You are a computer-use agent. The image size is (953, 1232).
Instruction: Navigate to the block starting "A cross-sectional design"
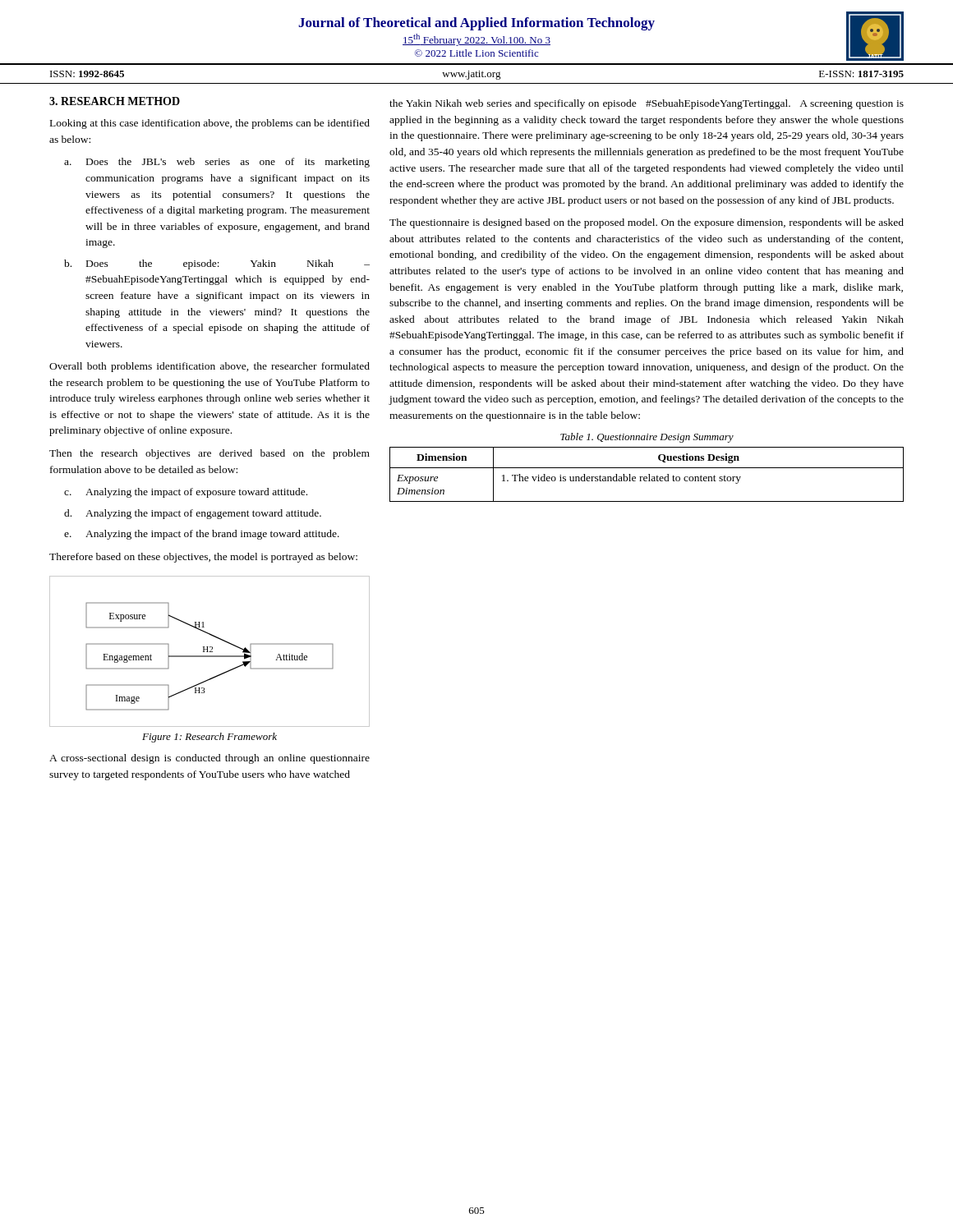tap(209, 766)
